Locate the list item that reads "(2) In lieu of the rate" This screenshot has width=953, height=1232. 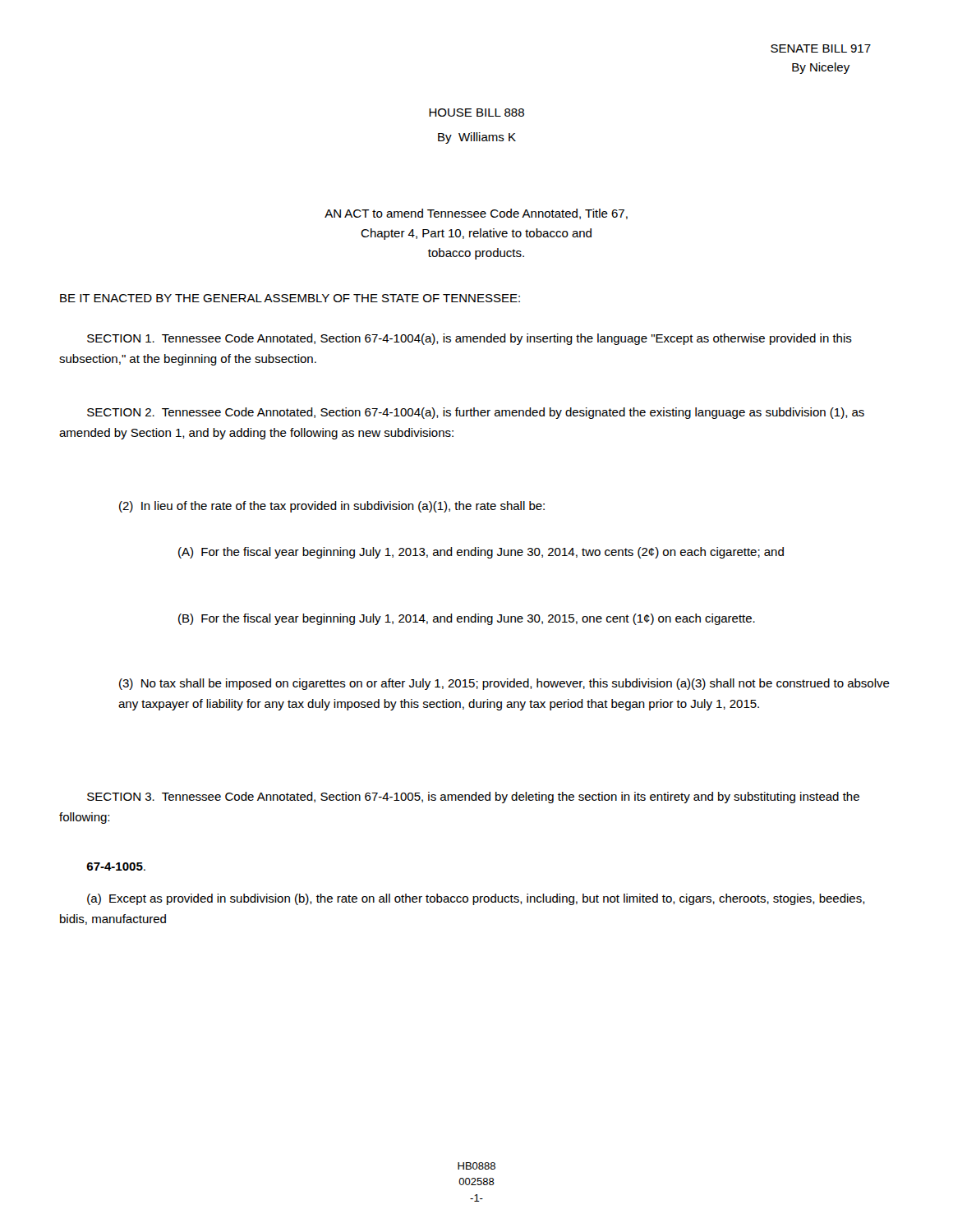coord(332,506)
